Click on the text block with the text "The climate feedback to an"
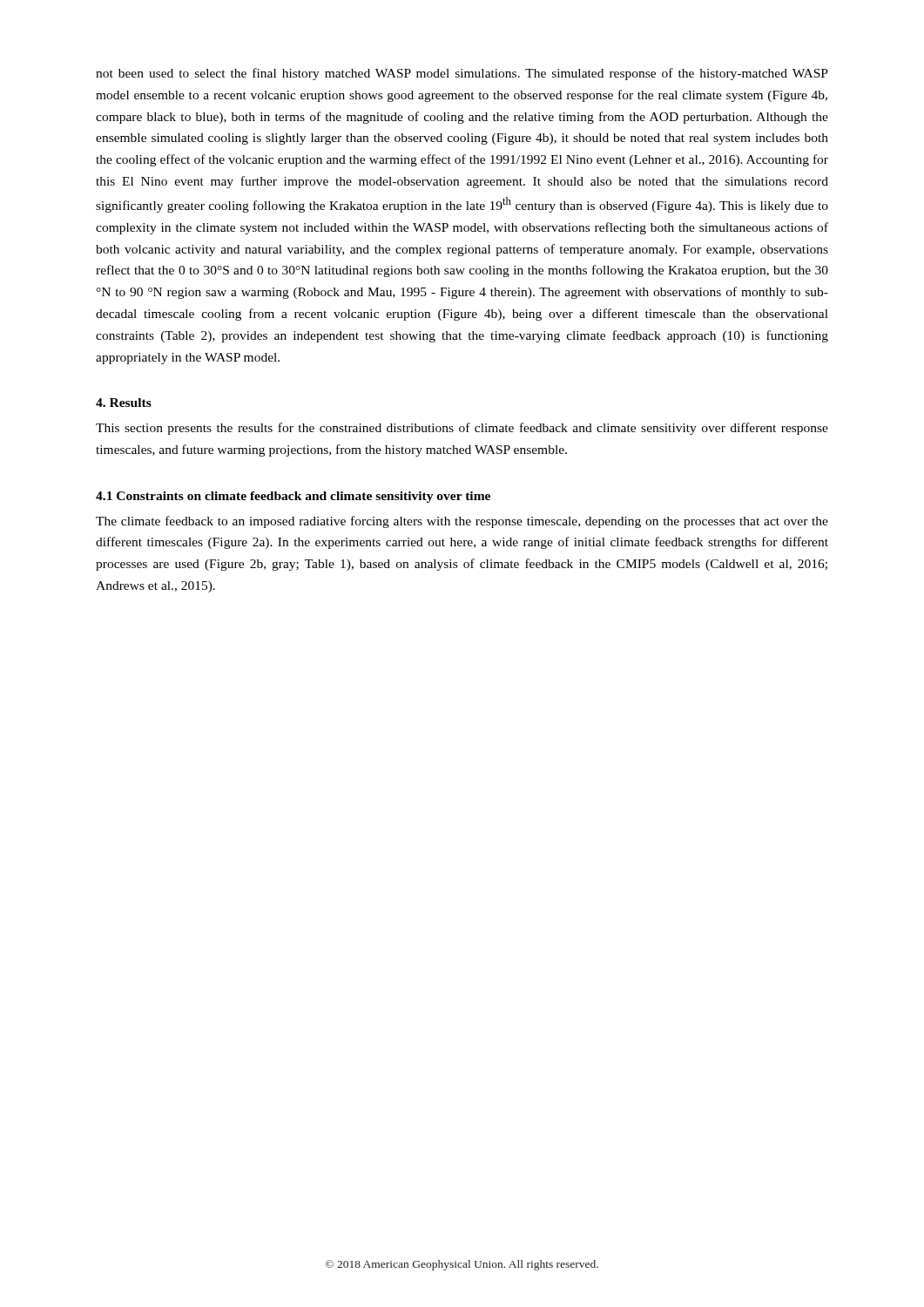The width and height of the screenshot is (924, 1307). point(462,553)
